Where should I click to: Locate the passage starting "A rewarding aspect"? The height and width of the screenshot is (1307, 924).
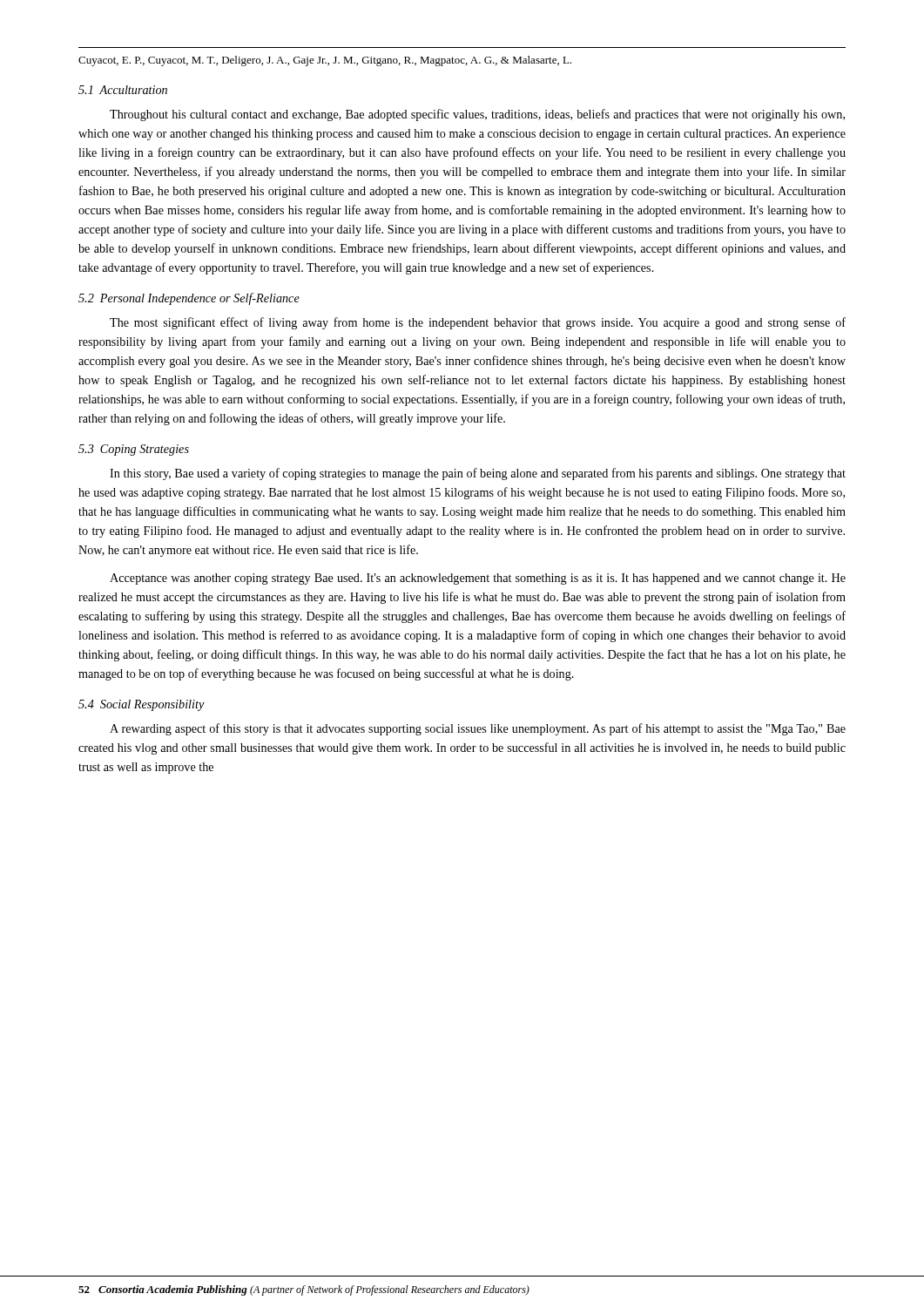[x=462, y=748]
